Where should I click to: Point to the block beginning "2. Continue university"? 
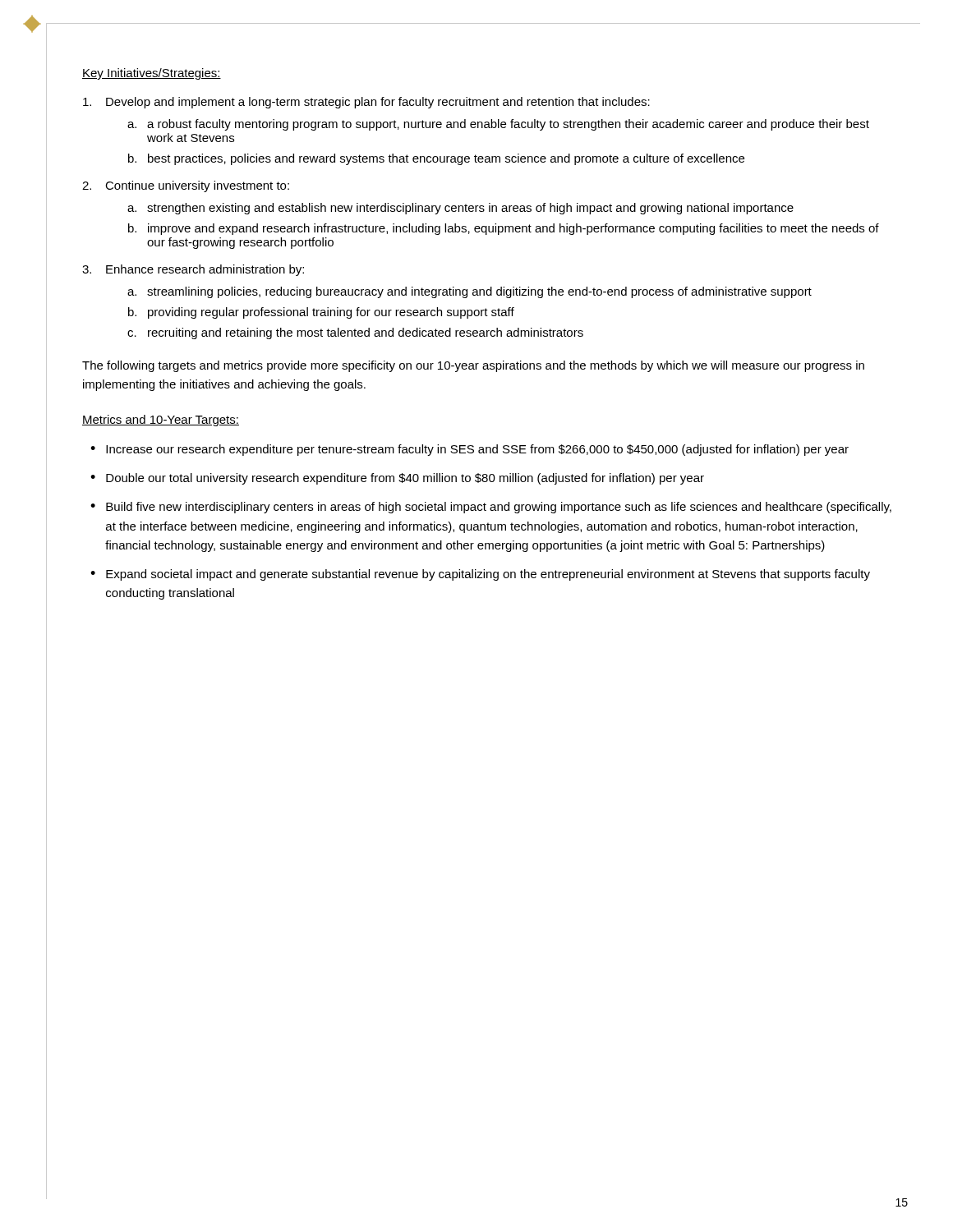pyautogui.click(x=489, y=214)
